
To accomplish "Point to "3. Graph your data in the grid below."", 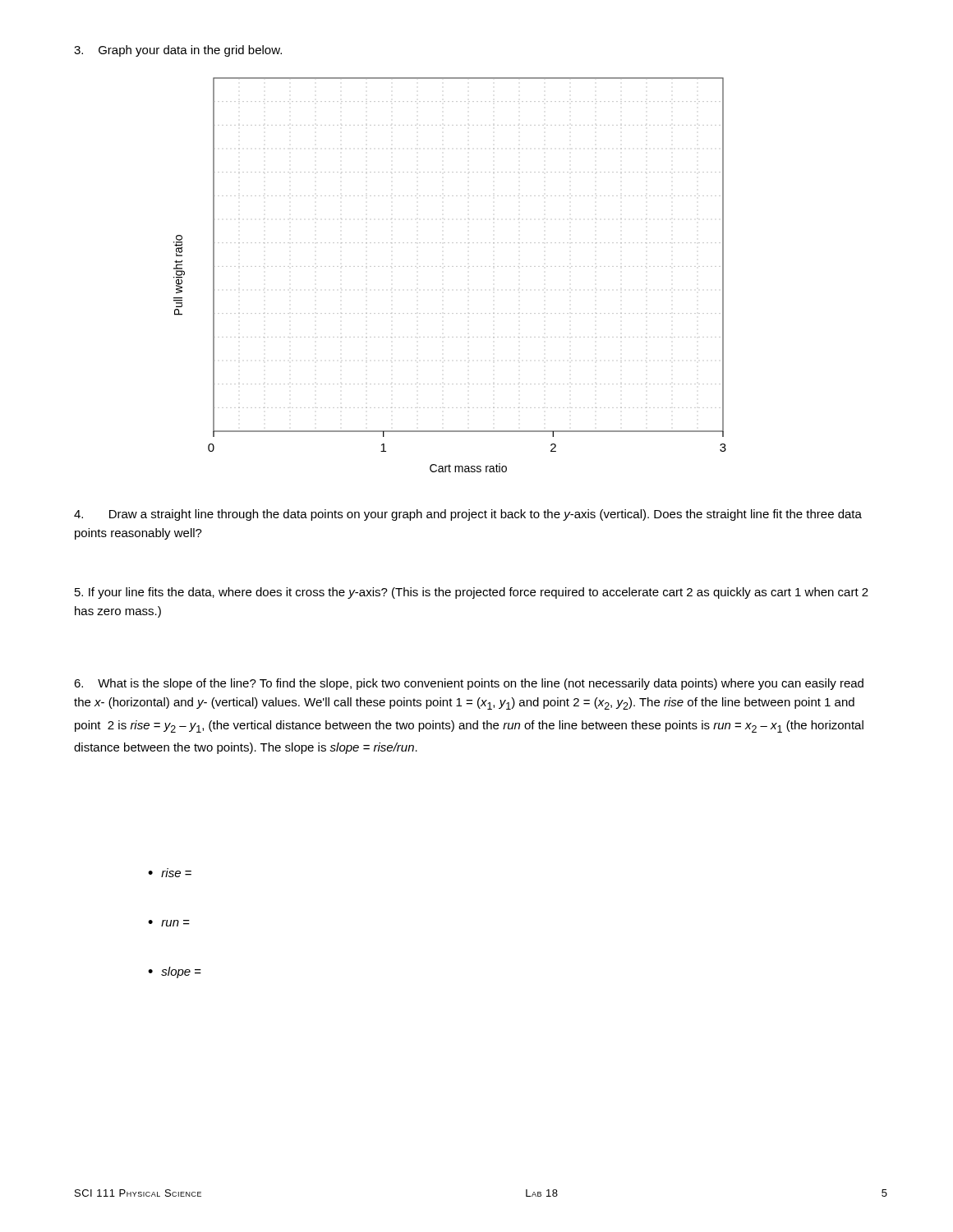I will pyautogui.click(x=178, y=50).
